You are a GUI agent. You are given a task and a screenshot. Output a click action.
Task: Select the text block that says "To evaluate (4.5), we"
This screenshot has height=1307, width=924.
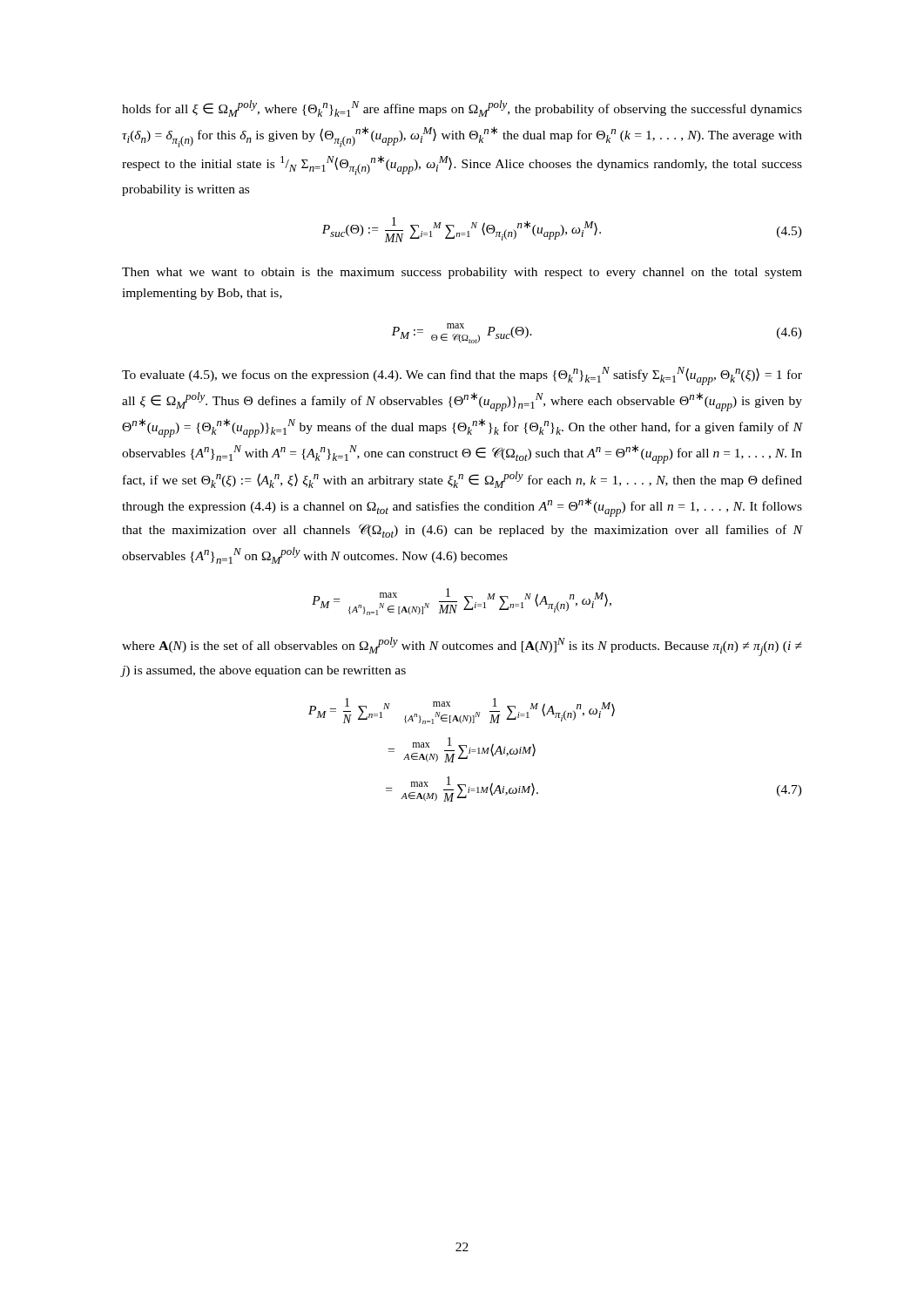coord(462,465)
